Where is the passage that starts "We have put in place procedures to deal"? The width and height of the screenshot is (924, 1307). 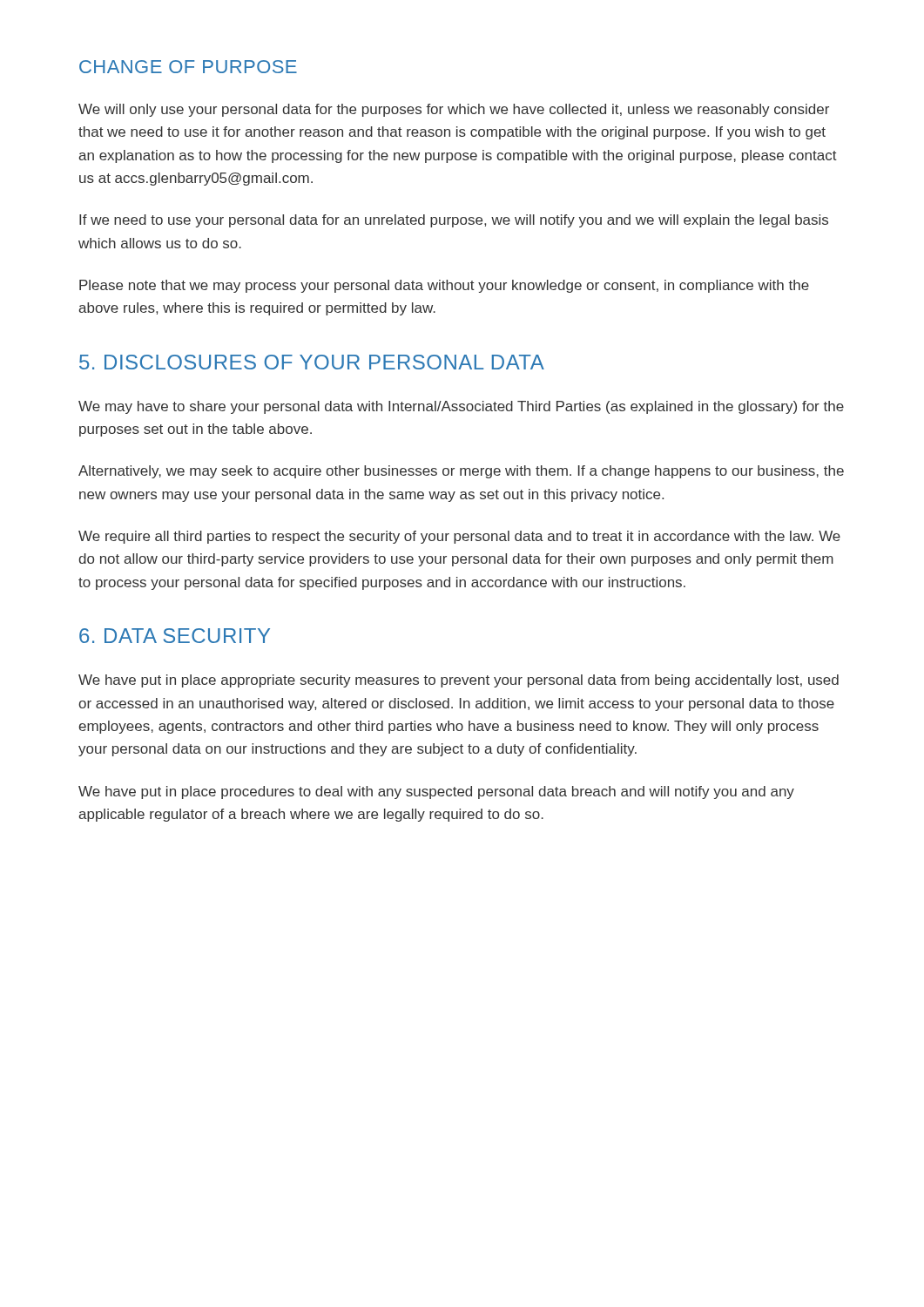click(462, 803)
